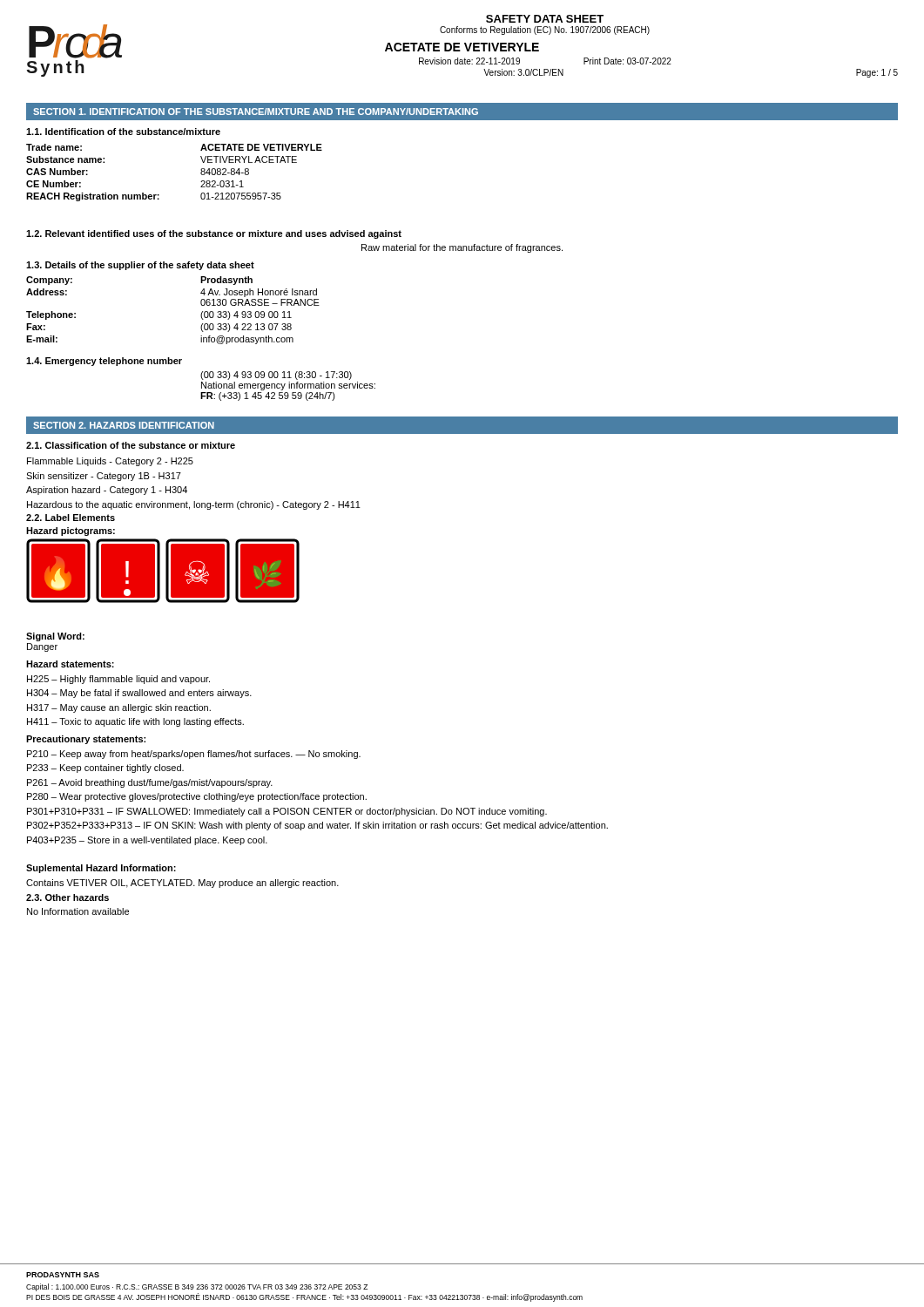Click the title that begins "SAFETY DATA SHEET Conforms to"

(x=545, y=24)
